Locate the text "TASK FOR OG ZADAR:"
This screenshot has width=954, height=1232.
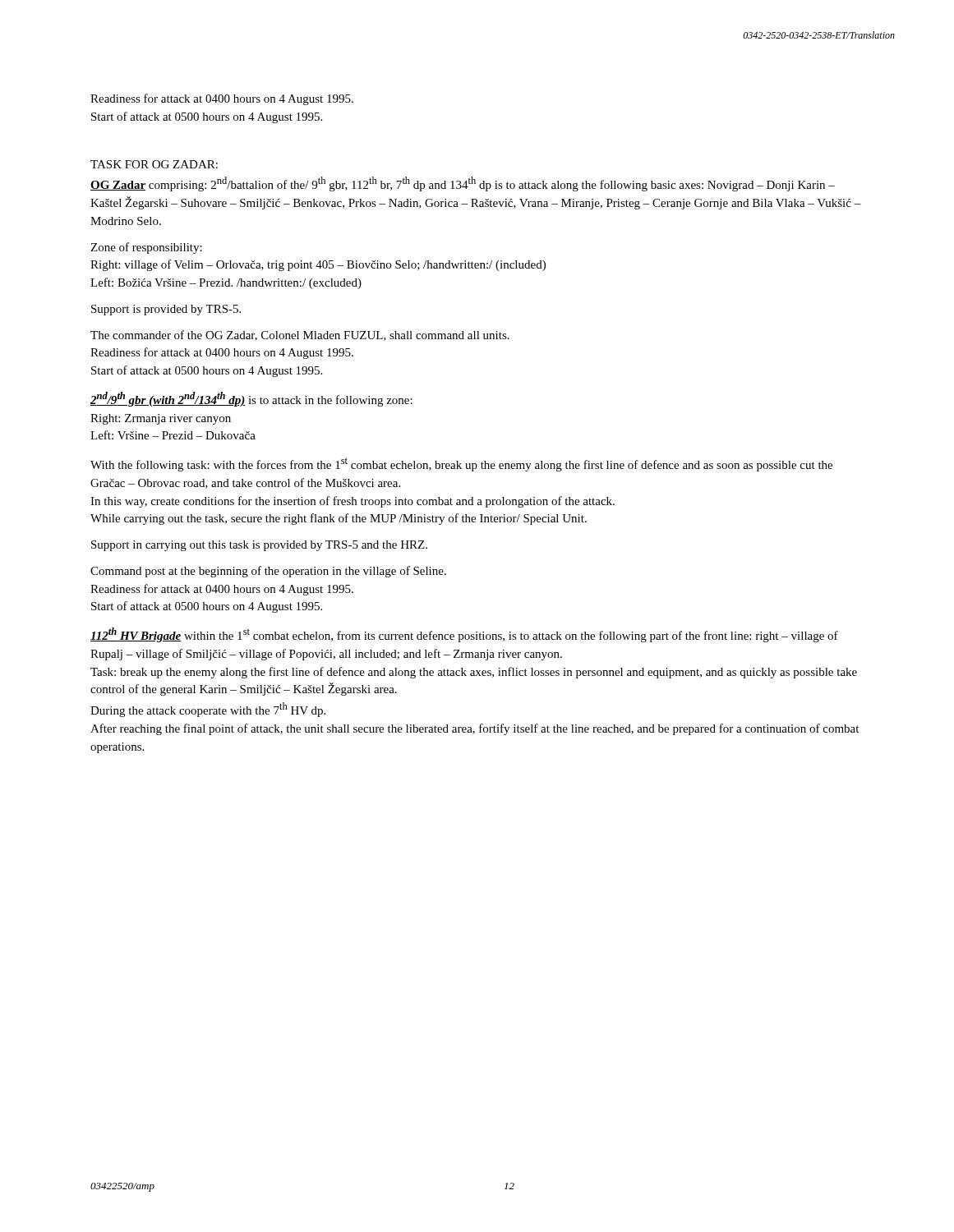[154, 164]
